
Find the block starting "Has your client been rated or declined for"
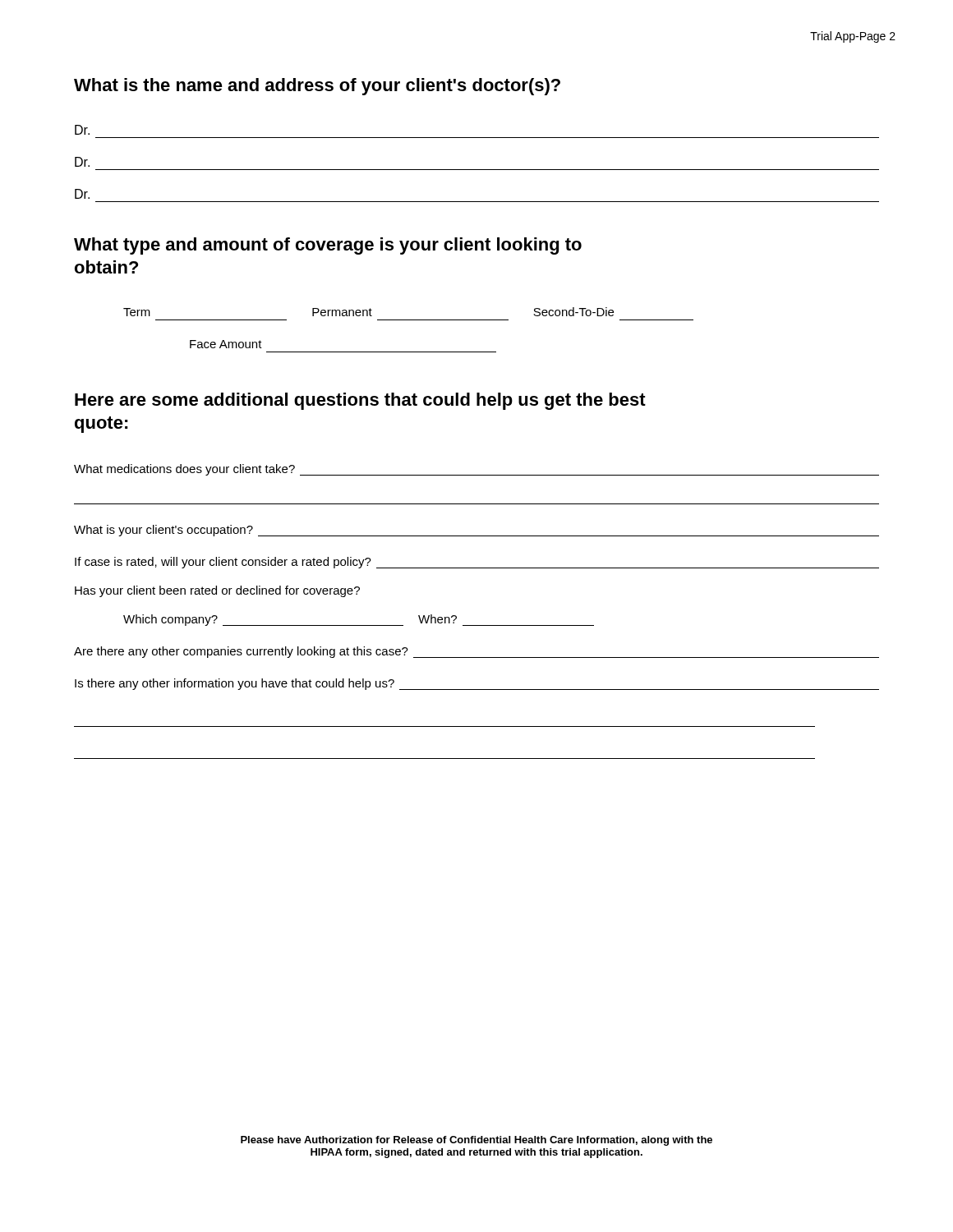(x=217, y=590)
